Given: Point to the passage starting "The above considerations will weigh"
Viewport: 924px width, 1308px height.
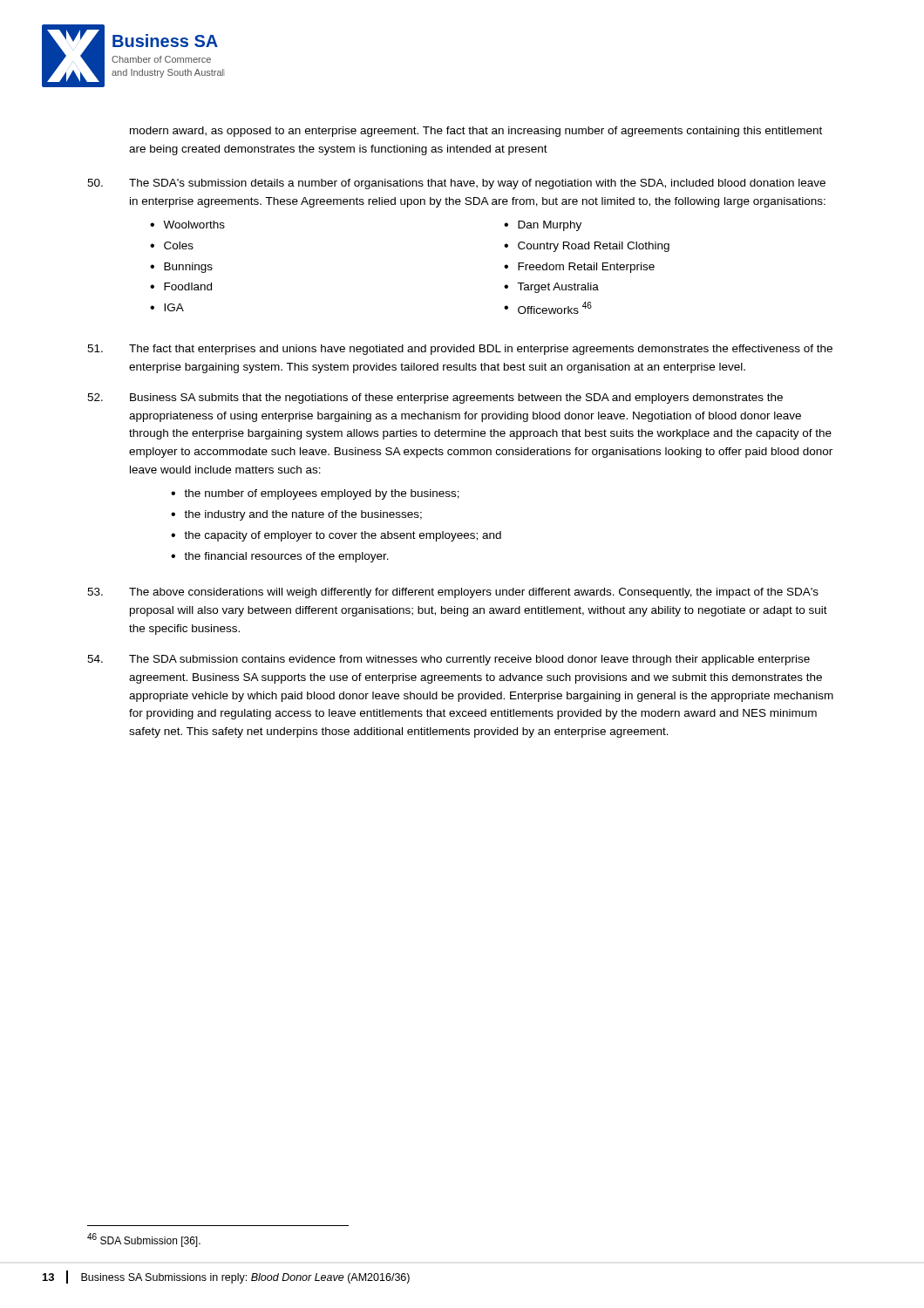Looking at the screenshot, I should [462, 611].
